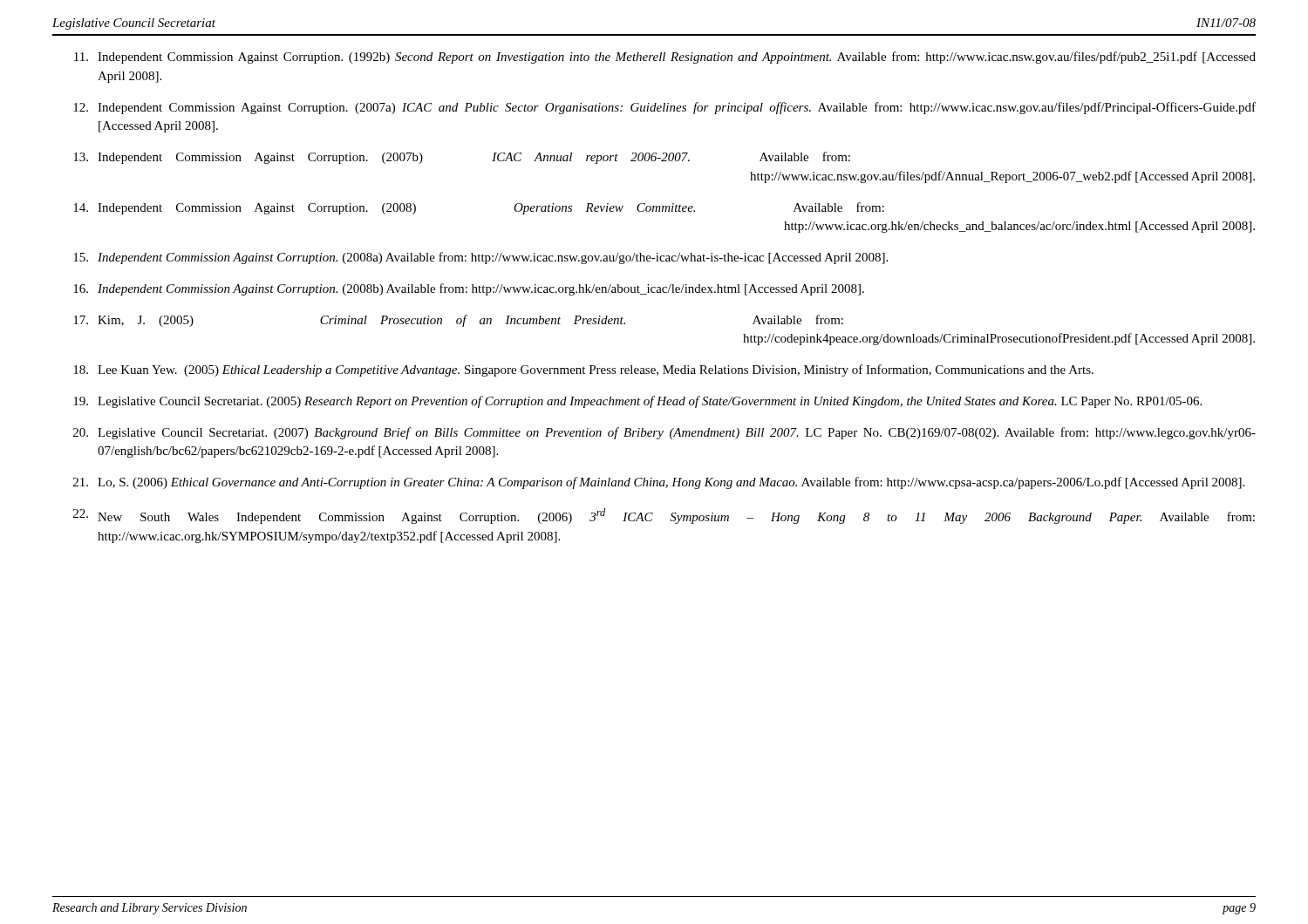Click the passage that begins "12. Independent Commission Against Corruption. (2007a) ICAC and"
Screen dimensions: 924x1308
click(x=654, y=117)
